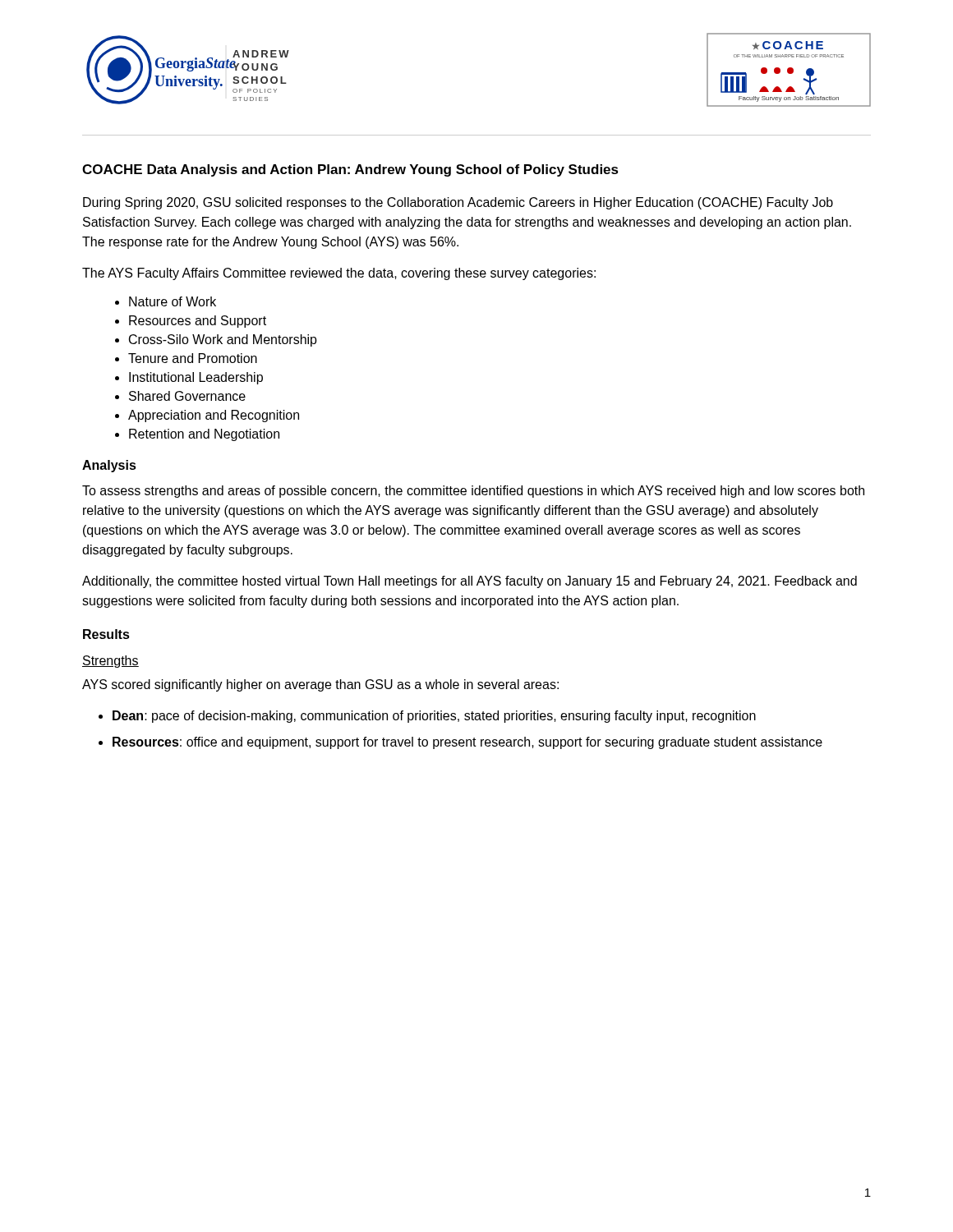
Task: Click the passage that begins "To assess strengths and areas of"
Action: point(476,521)
